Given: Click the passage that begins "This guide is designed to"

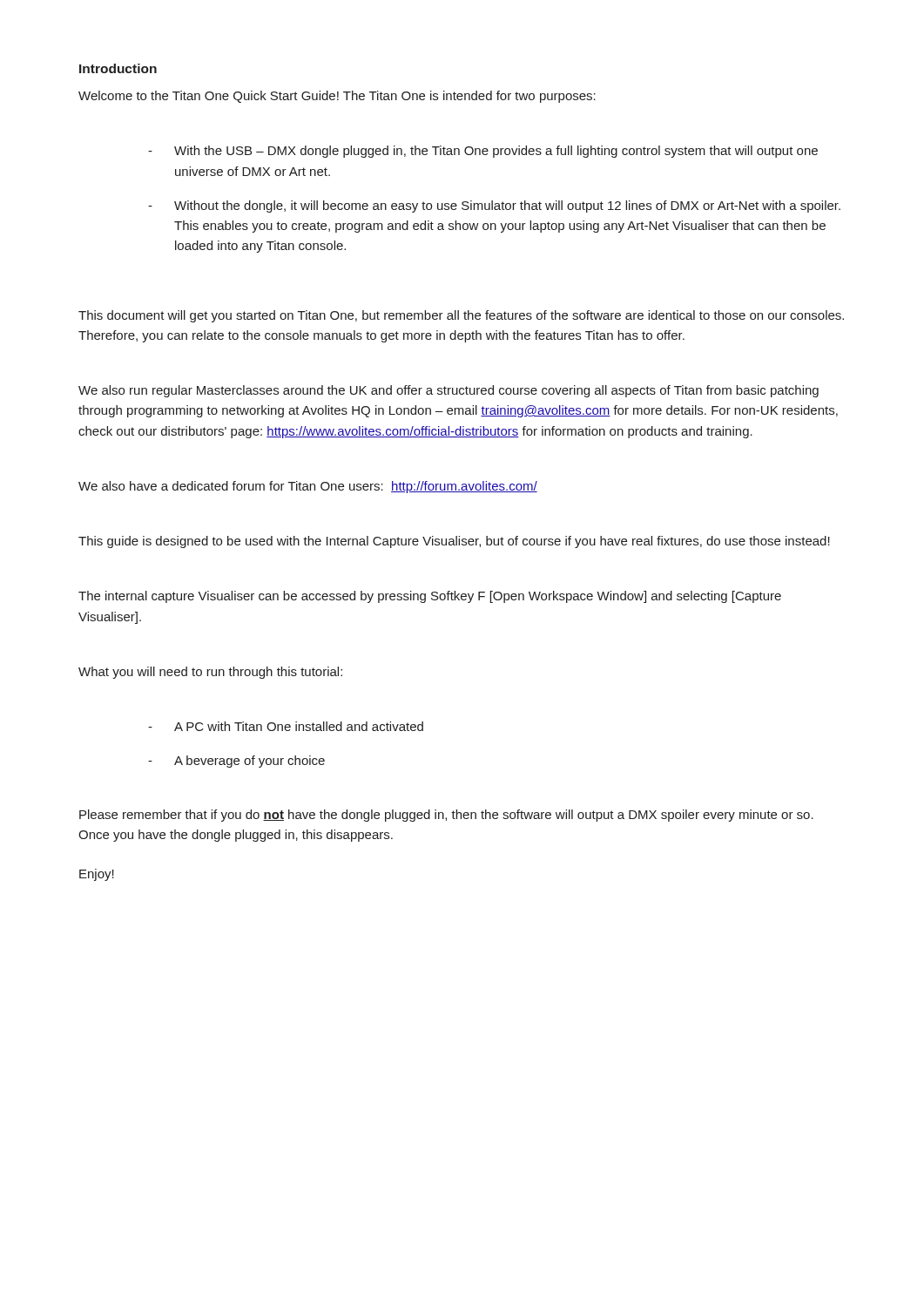Looking at the screenshot, I should [x=454, y=541].
